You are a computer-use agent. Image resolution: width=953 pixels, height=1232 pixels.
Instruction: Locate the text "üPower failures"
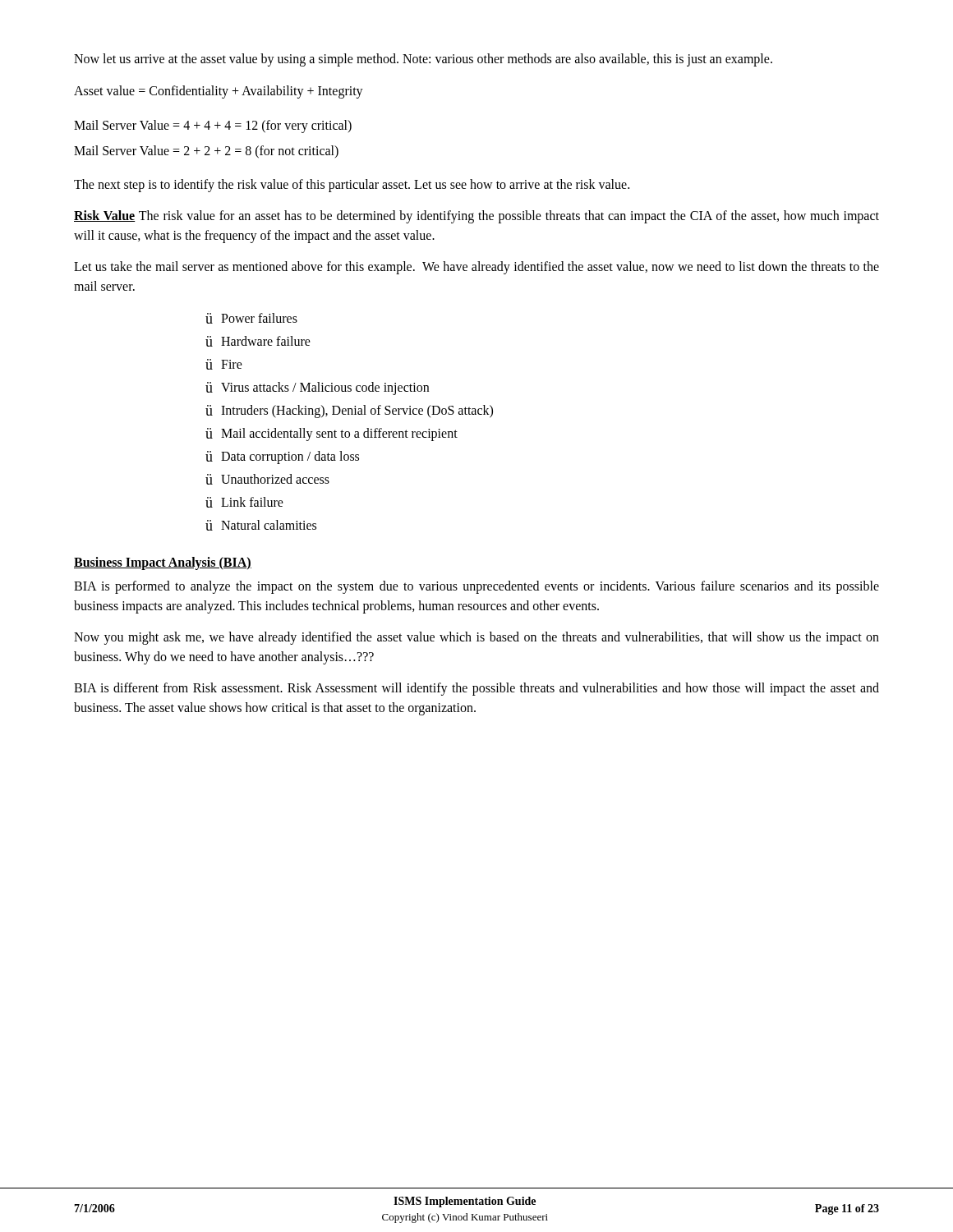tap(251, 319)
